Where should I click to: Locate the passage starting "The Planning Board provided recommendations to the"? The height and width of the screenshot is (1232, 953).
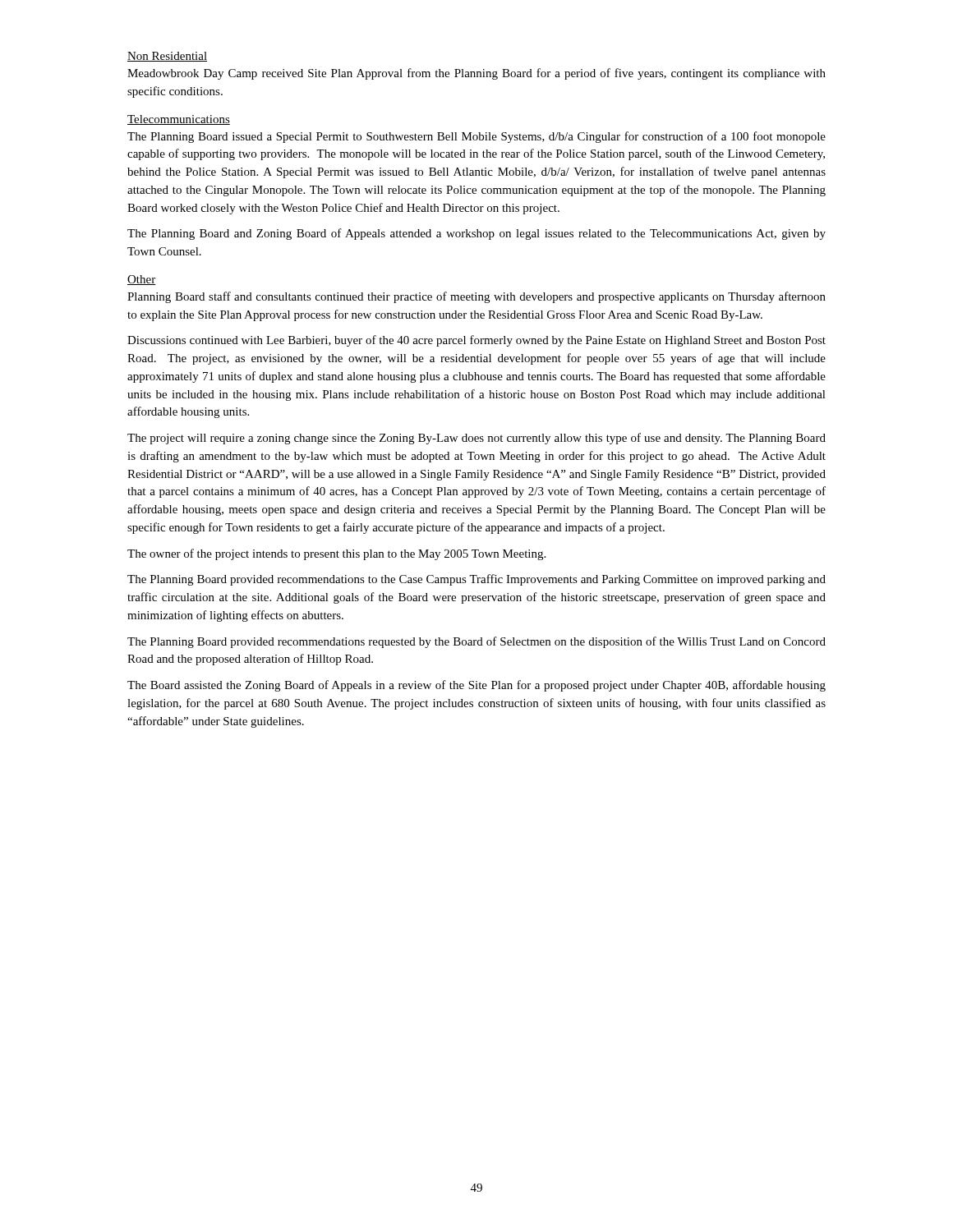tap(476, 597)
